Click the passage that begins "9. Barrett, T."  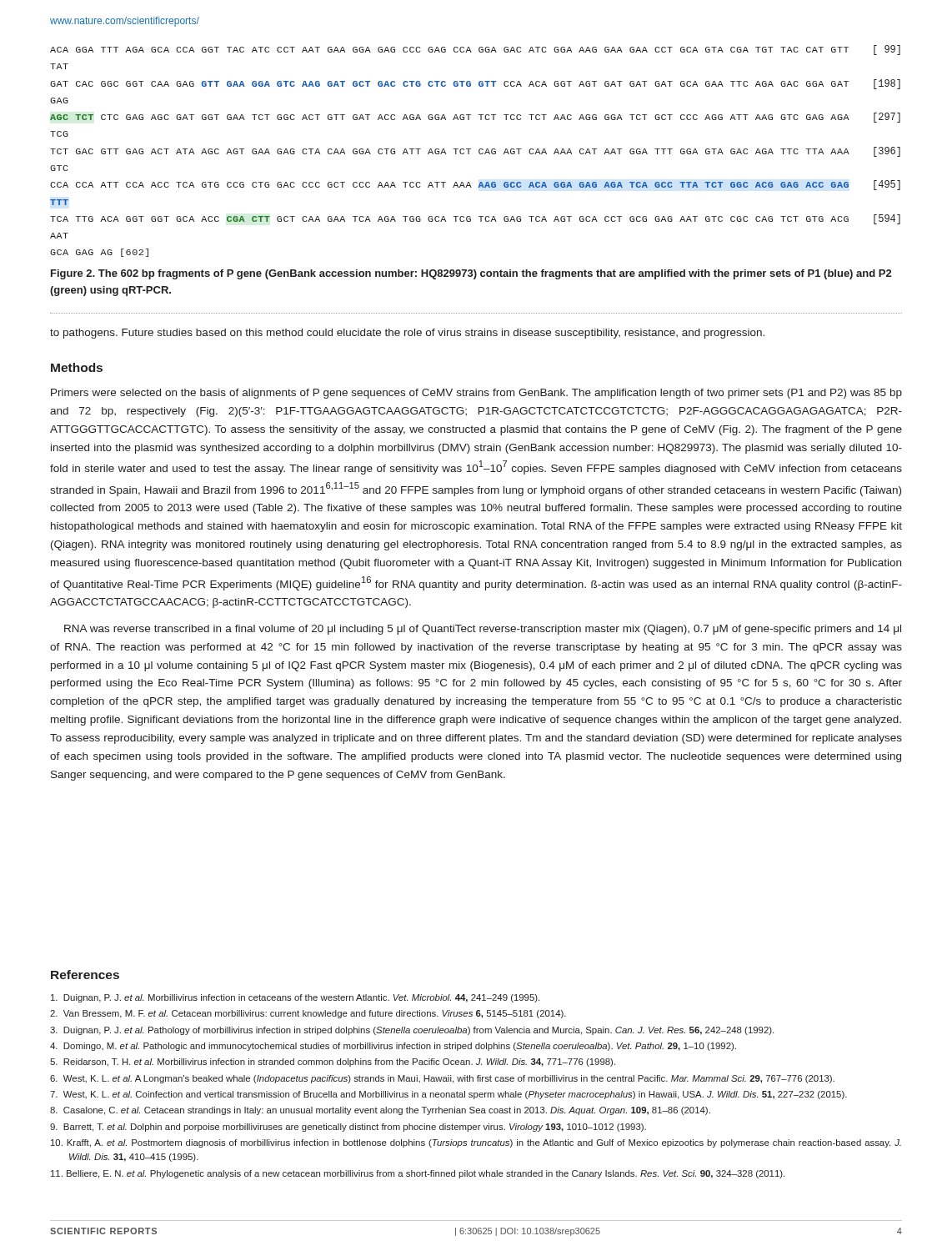[348, 1126]
